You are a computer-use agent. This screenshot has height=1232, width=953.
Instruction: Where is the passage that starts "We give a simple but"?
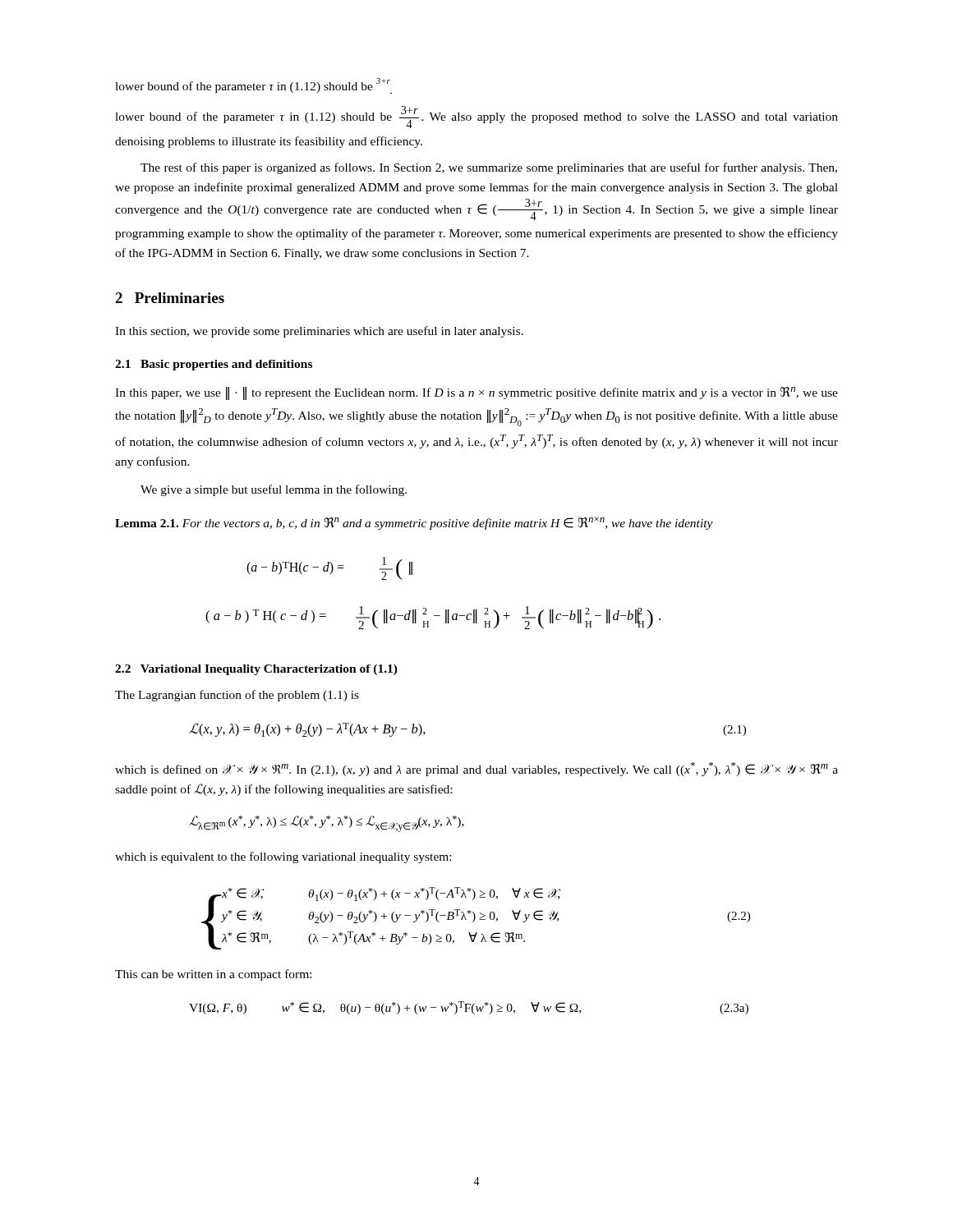click(x=261, y=490)
